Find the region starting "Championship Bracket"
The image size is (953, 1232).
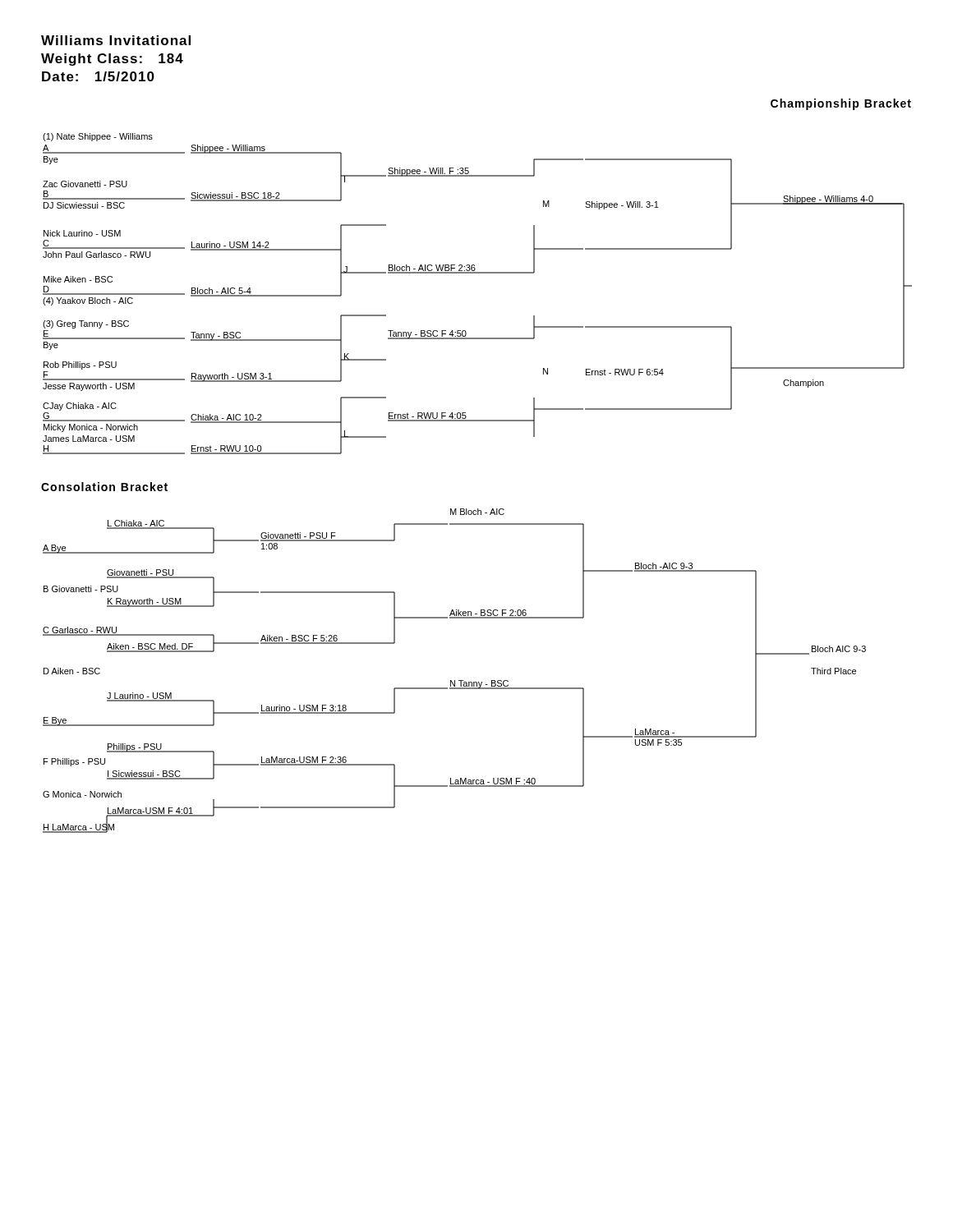(841, 103)
